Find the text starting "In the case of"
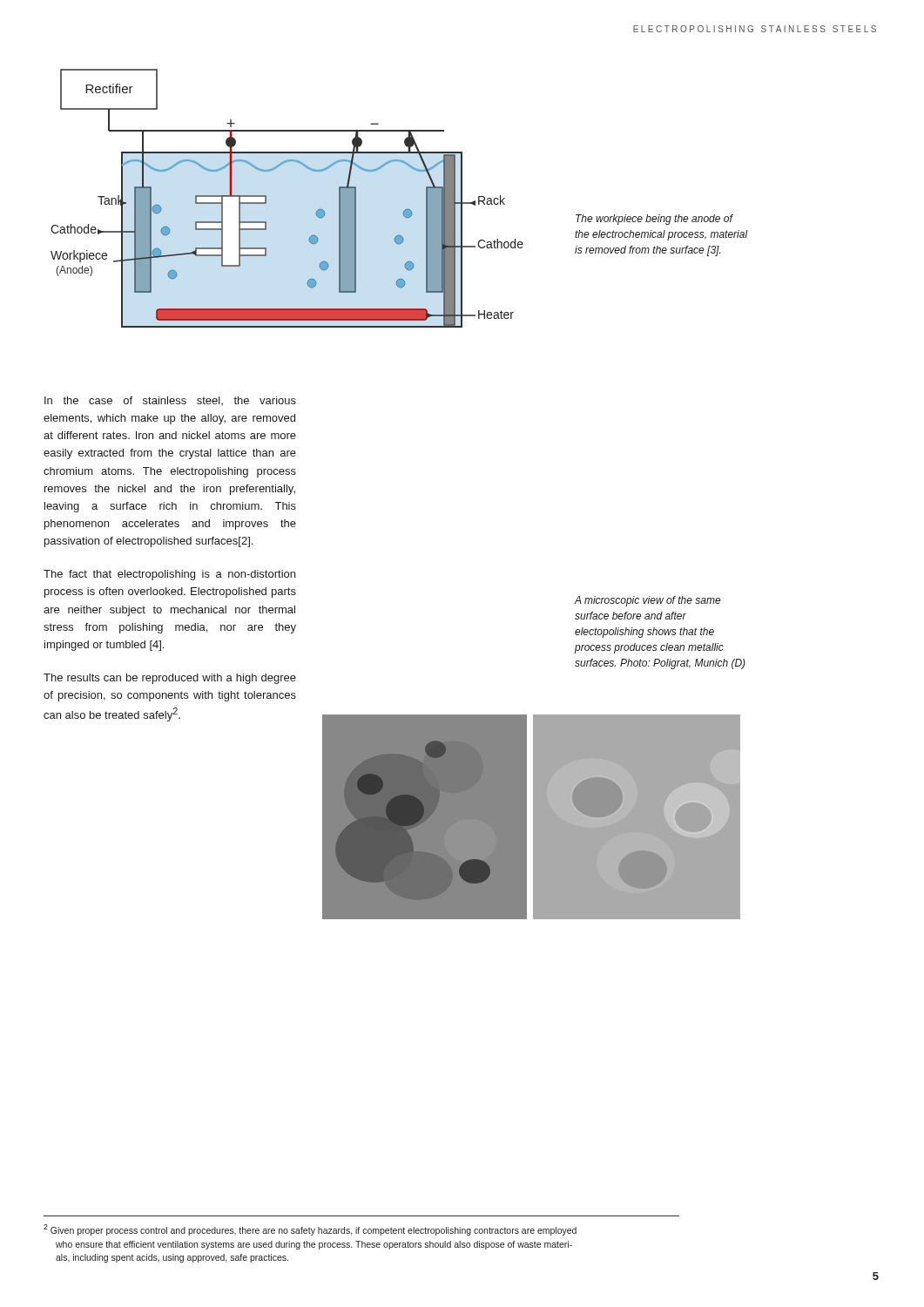Screen dimensions: 1307x924 170,401
